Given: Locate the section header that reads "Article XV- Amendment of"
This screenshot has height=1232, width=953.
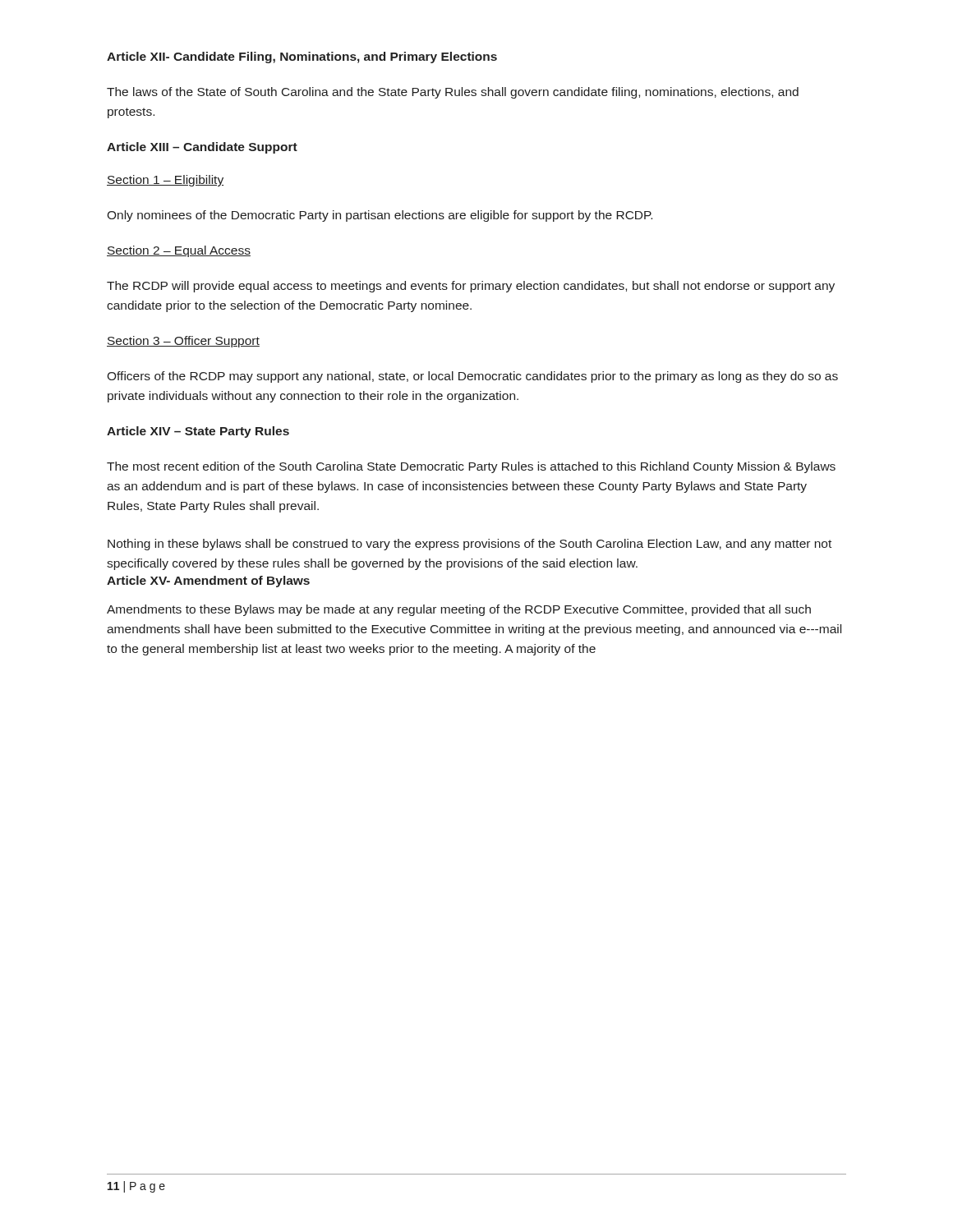Looking at the screenshot, I should (x=208, y=580).
